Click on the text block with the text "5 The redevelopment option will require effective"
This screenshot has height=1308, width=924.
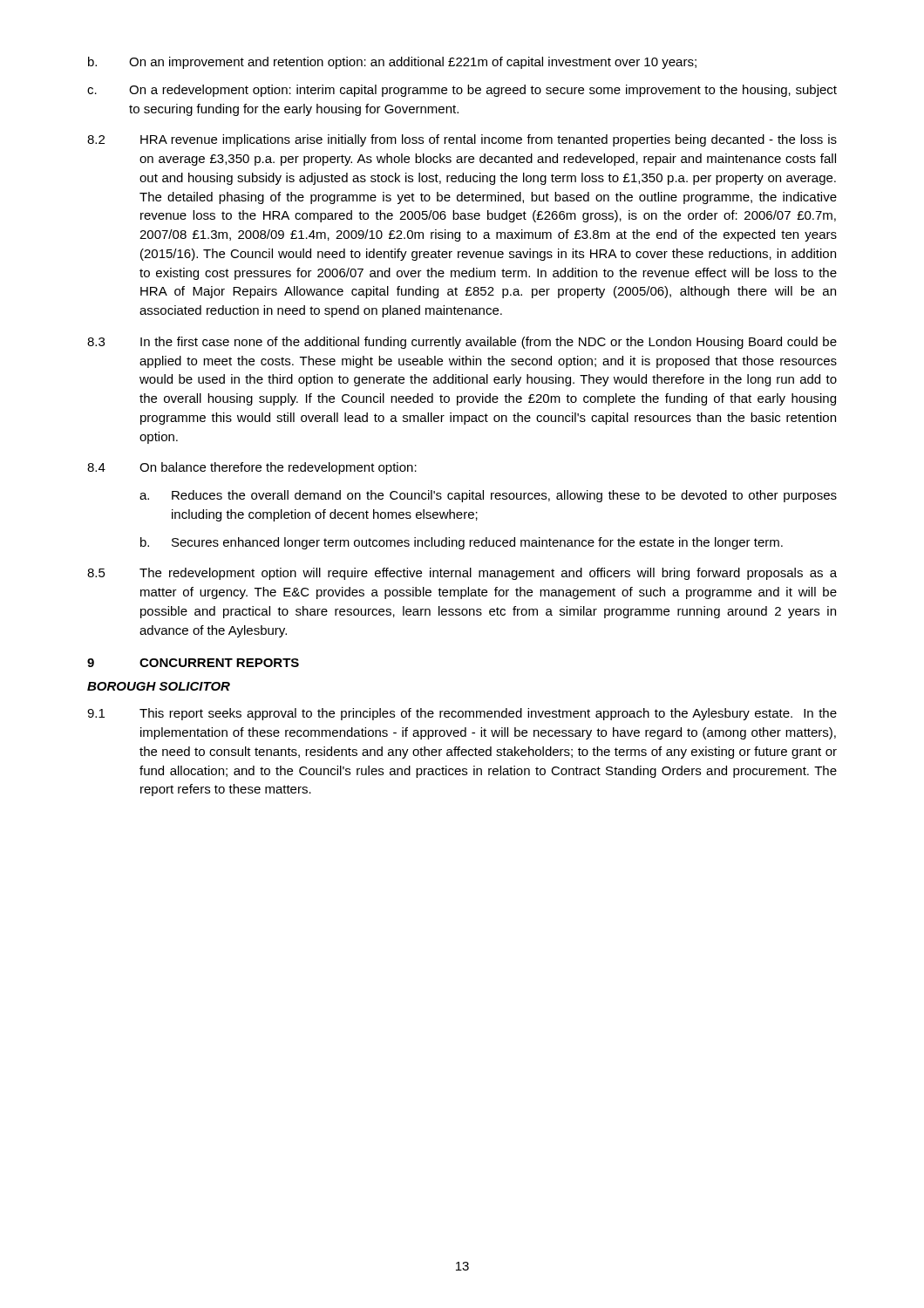click(462, 601)
